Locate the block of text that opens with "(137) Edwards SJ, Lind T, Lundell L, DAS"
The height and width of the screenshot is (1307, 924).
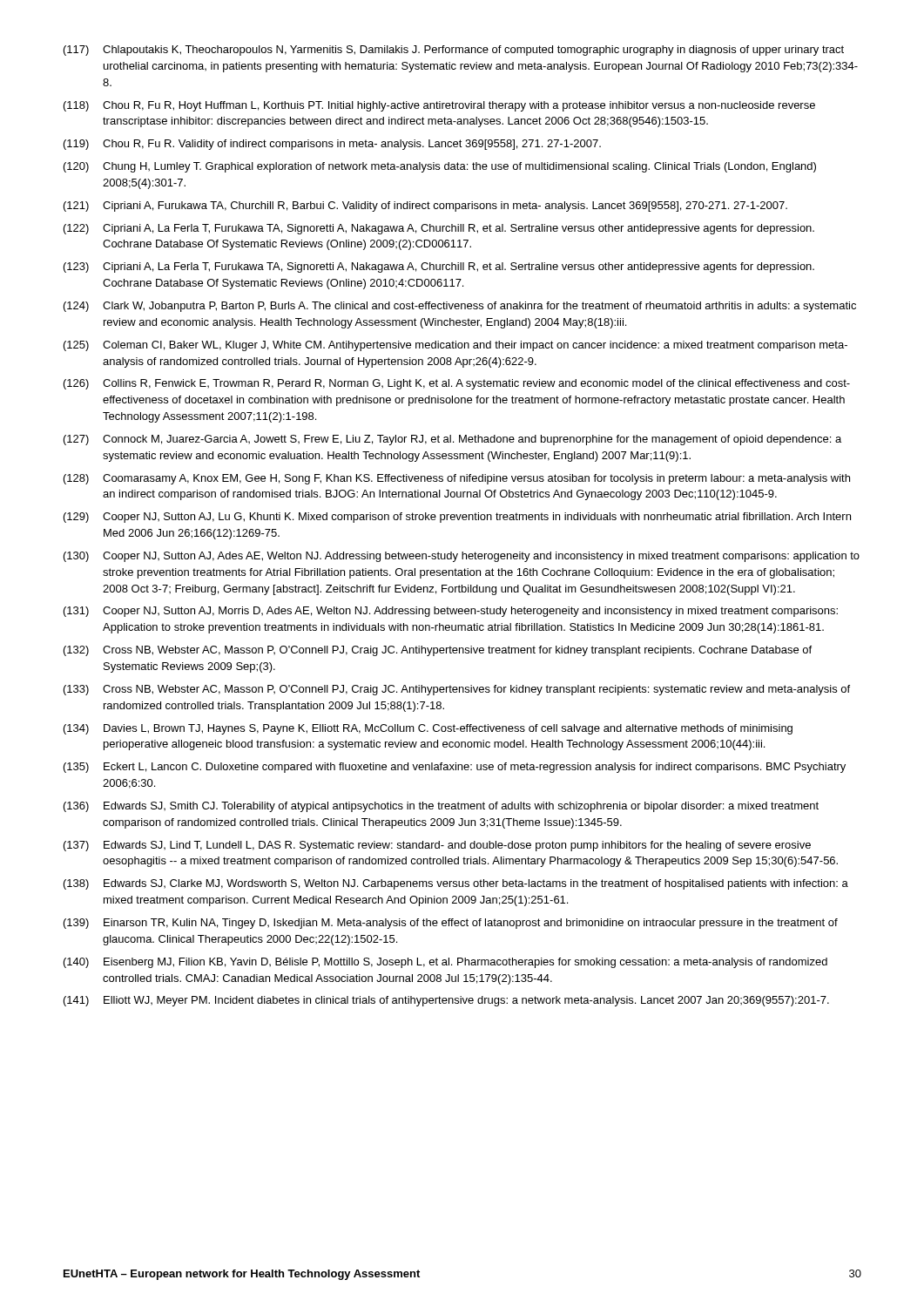[462, 853]
